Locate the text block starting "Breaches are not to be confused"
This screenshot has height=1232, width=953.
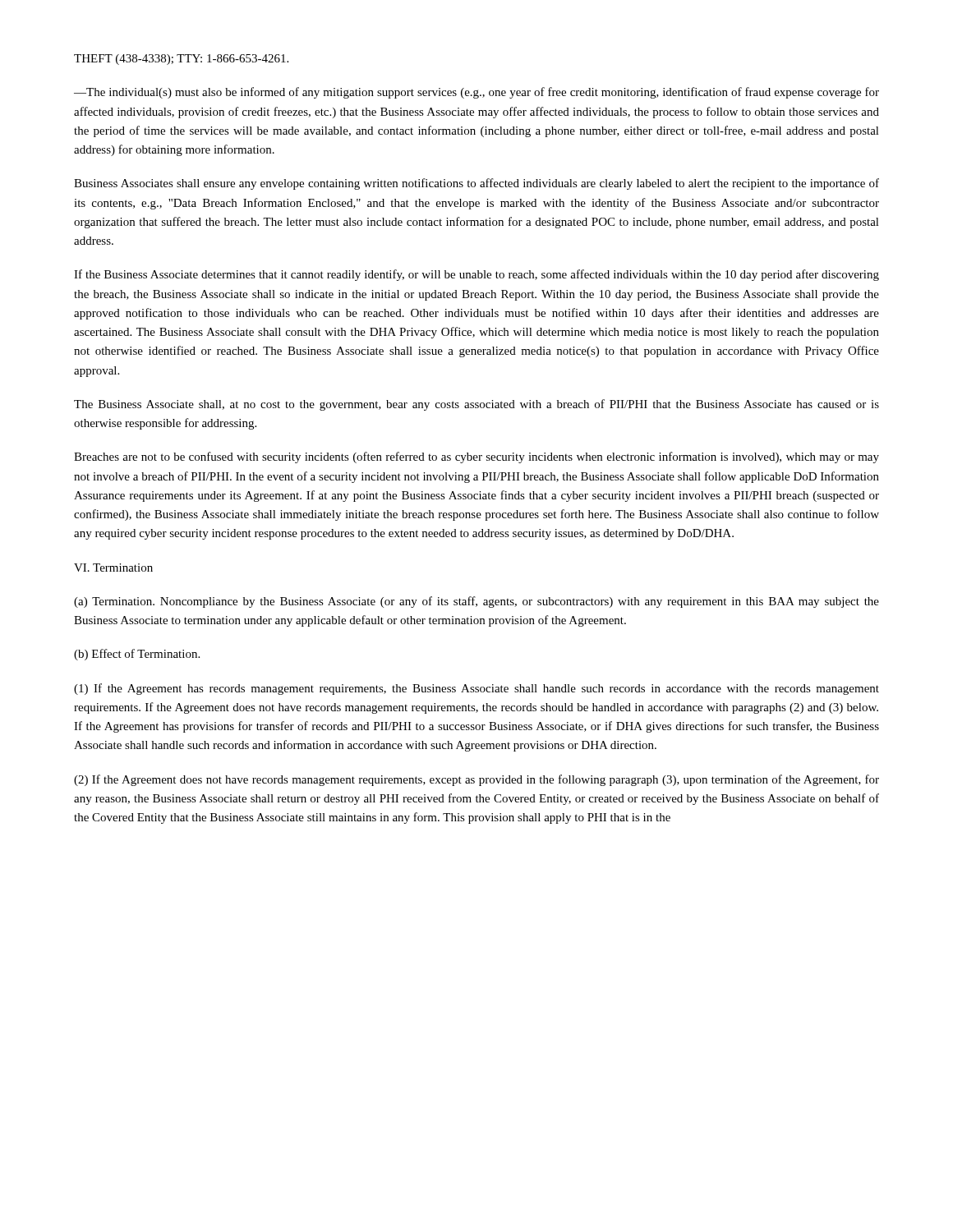pyautogui.click(x=476, y=495)
